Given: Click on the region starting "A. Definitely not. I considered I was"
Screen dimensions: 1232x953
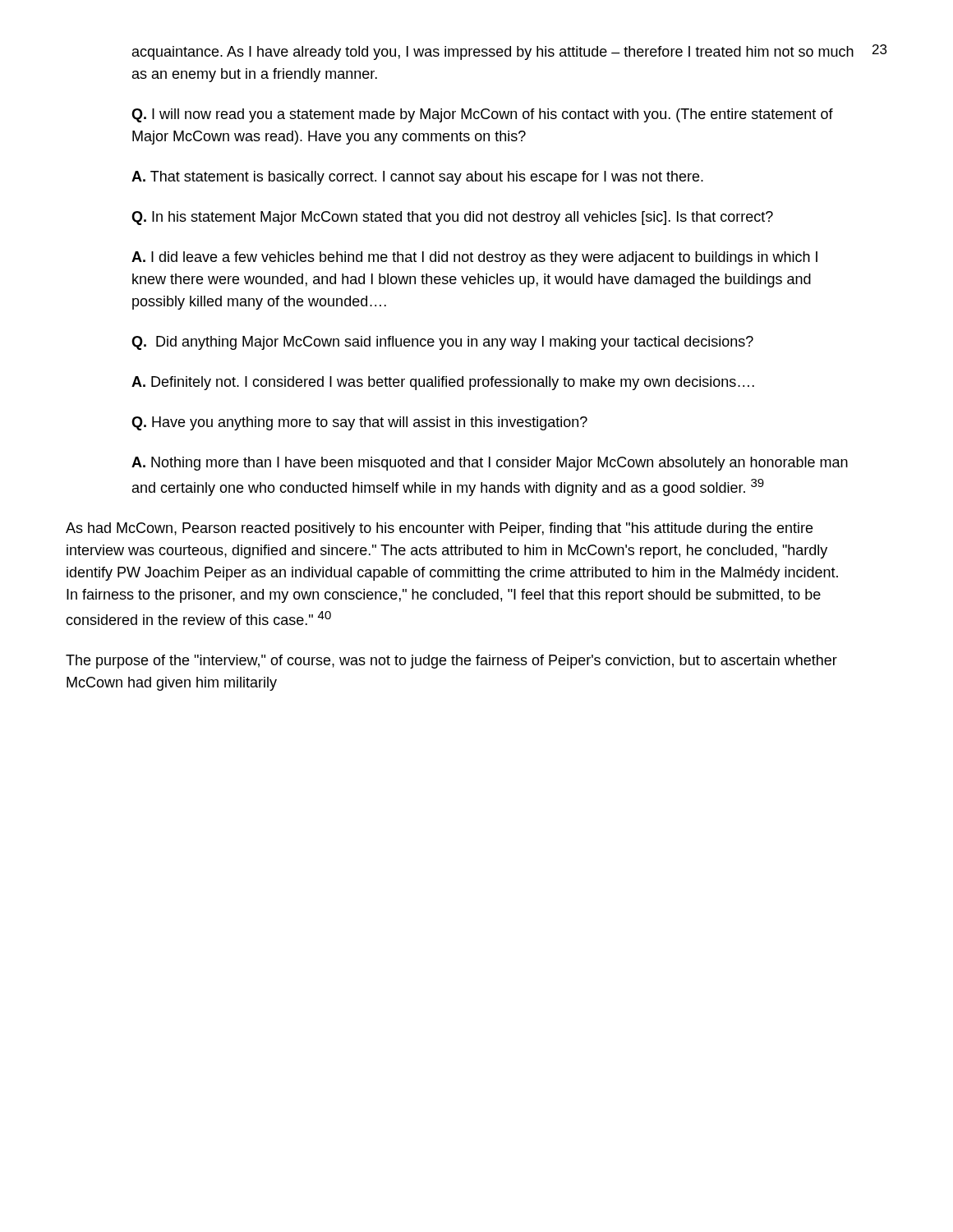Looking at the screenshot, I should [x=443, y=382].
